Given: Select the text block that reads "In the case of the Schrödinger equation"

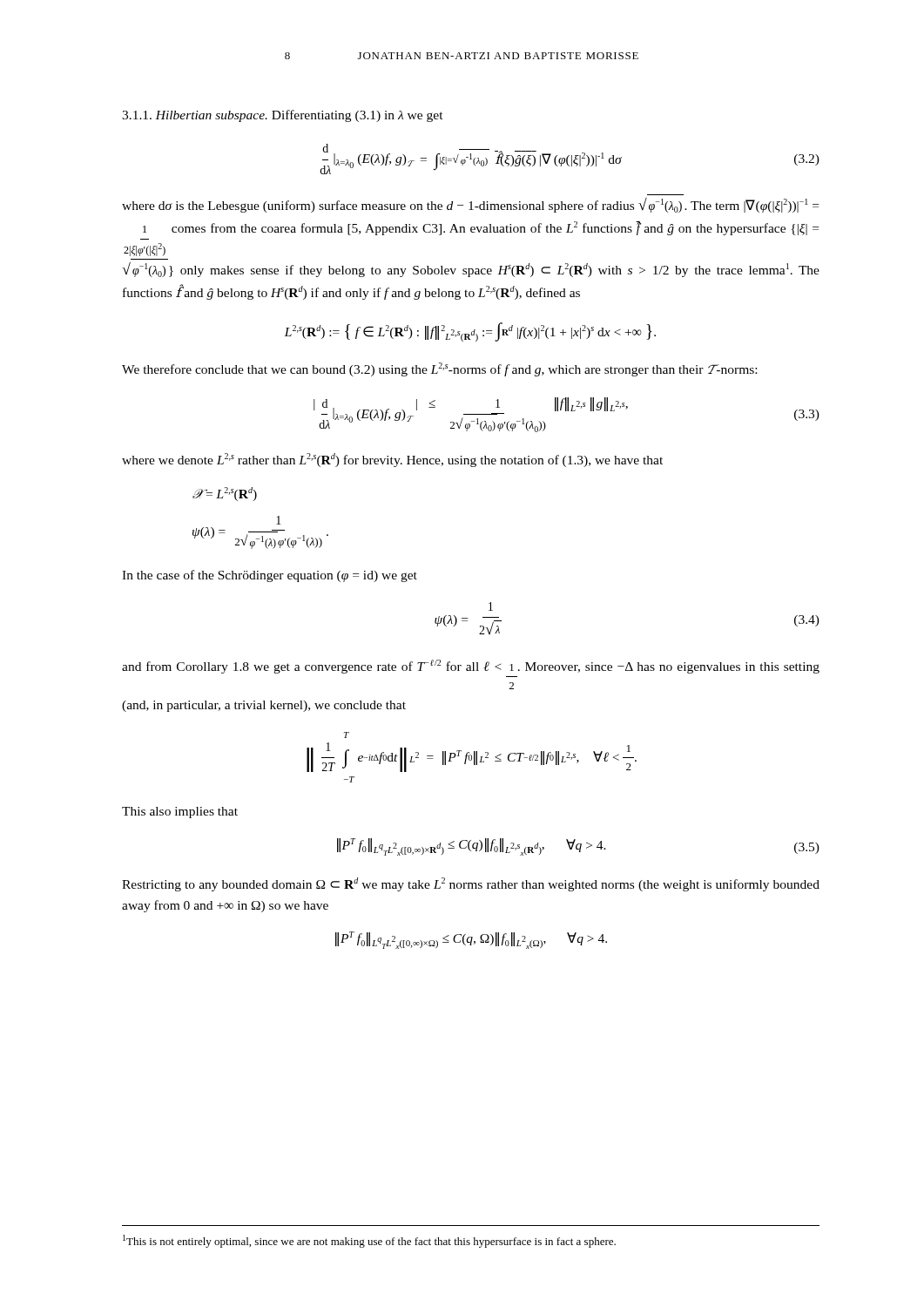Looking at the screenshot, I should pyautogui.click(x=269, y=575).
